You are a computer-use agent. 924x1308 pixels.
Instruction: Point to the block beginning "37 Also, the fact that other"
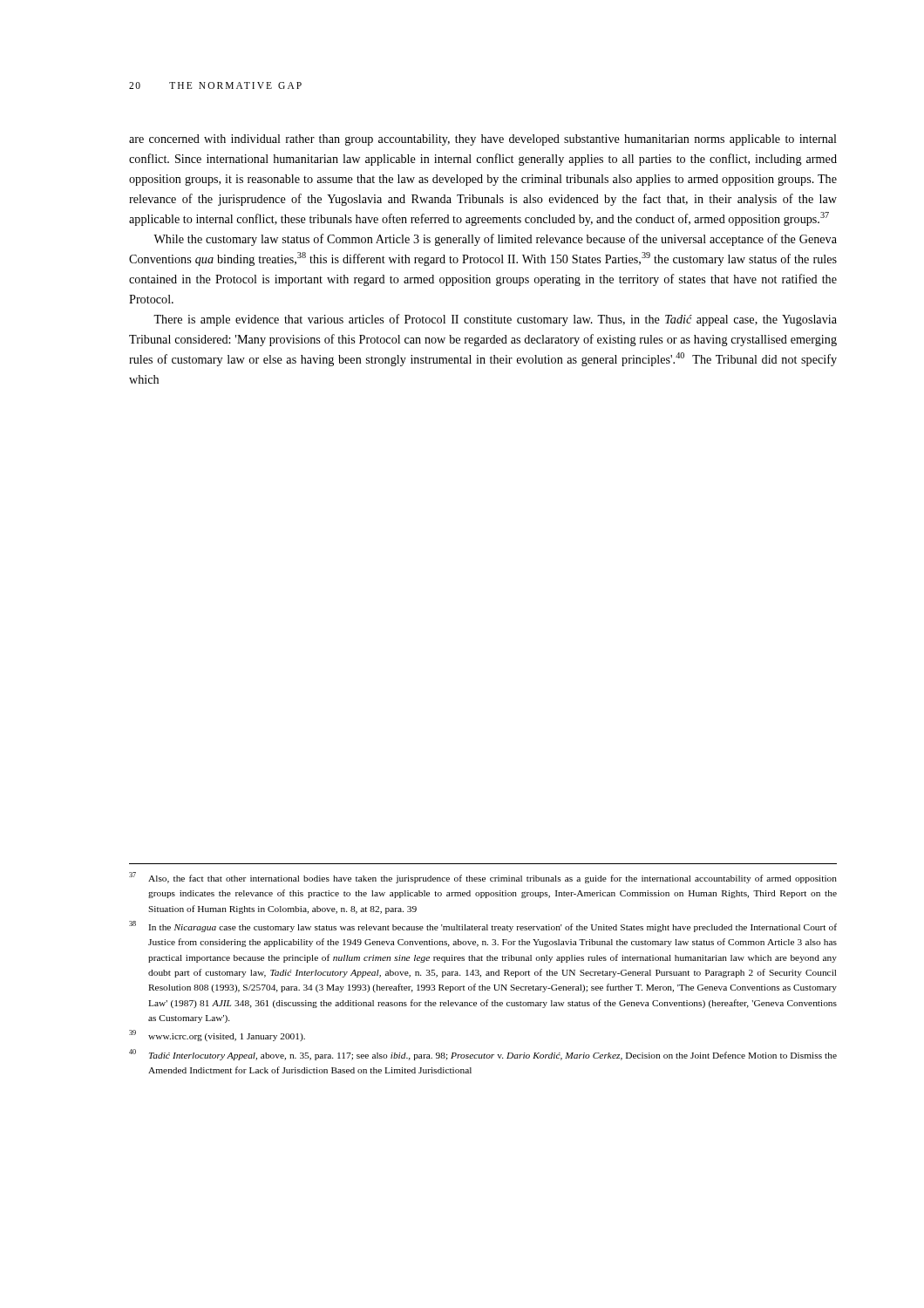pyautogui.click(x=483, y=892)
